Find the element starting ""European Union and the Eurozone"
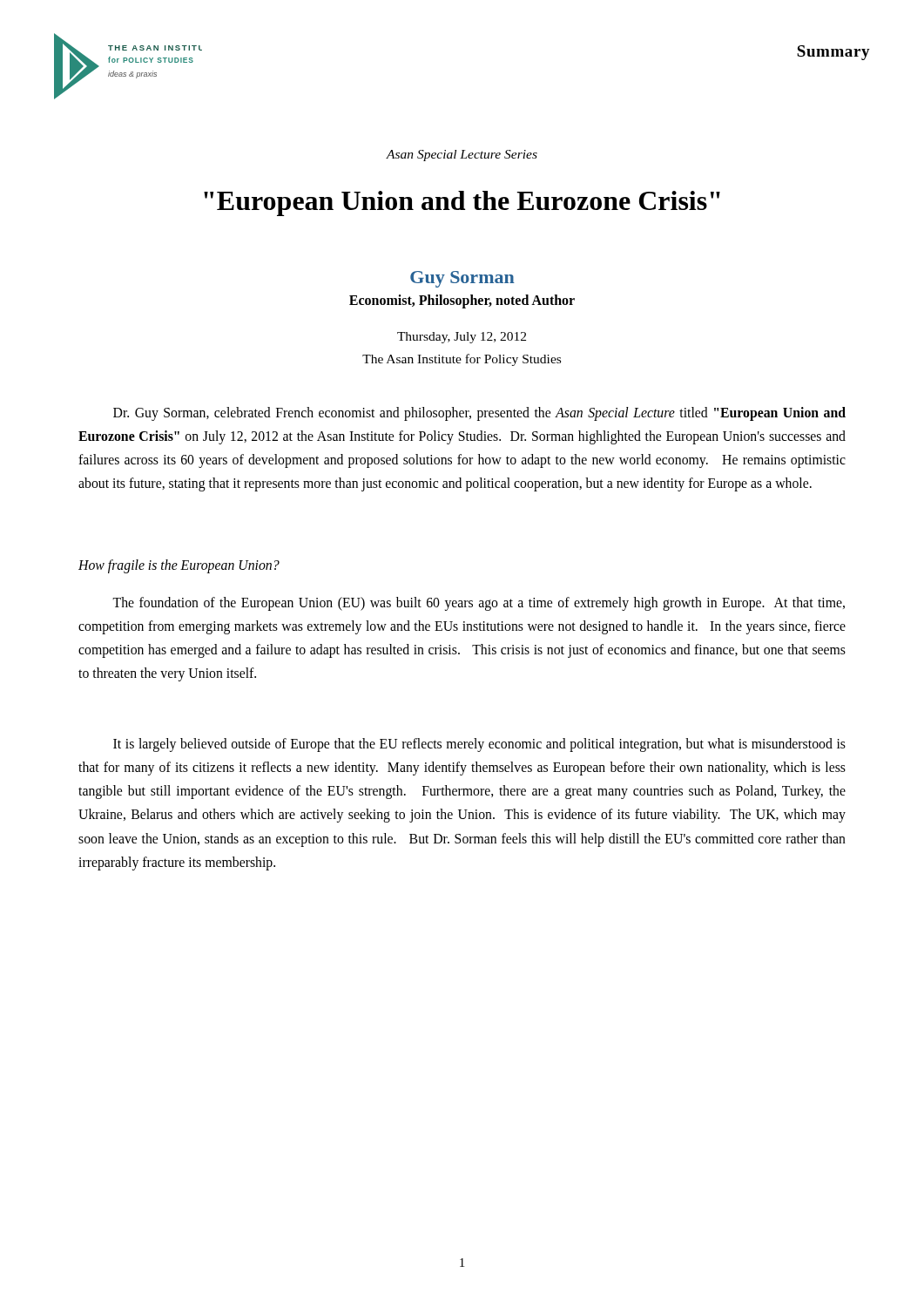 click(x=462, y=200)
